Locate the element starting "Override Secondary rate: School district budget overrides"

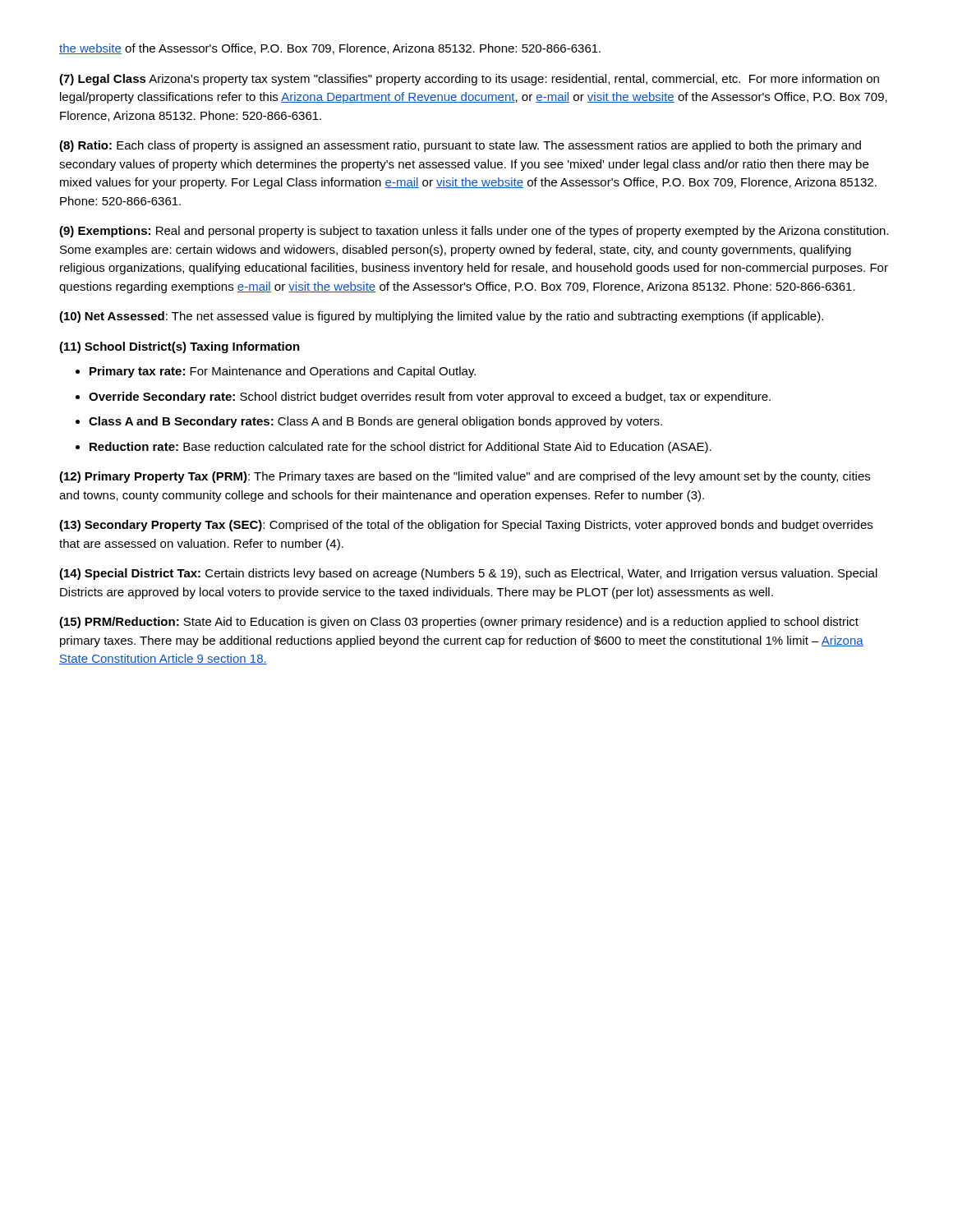[x=430, y=396]
